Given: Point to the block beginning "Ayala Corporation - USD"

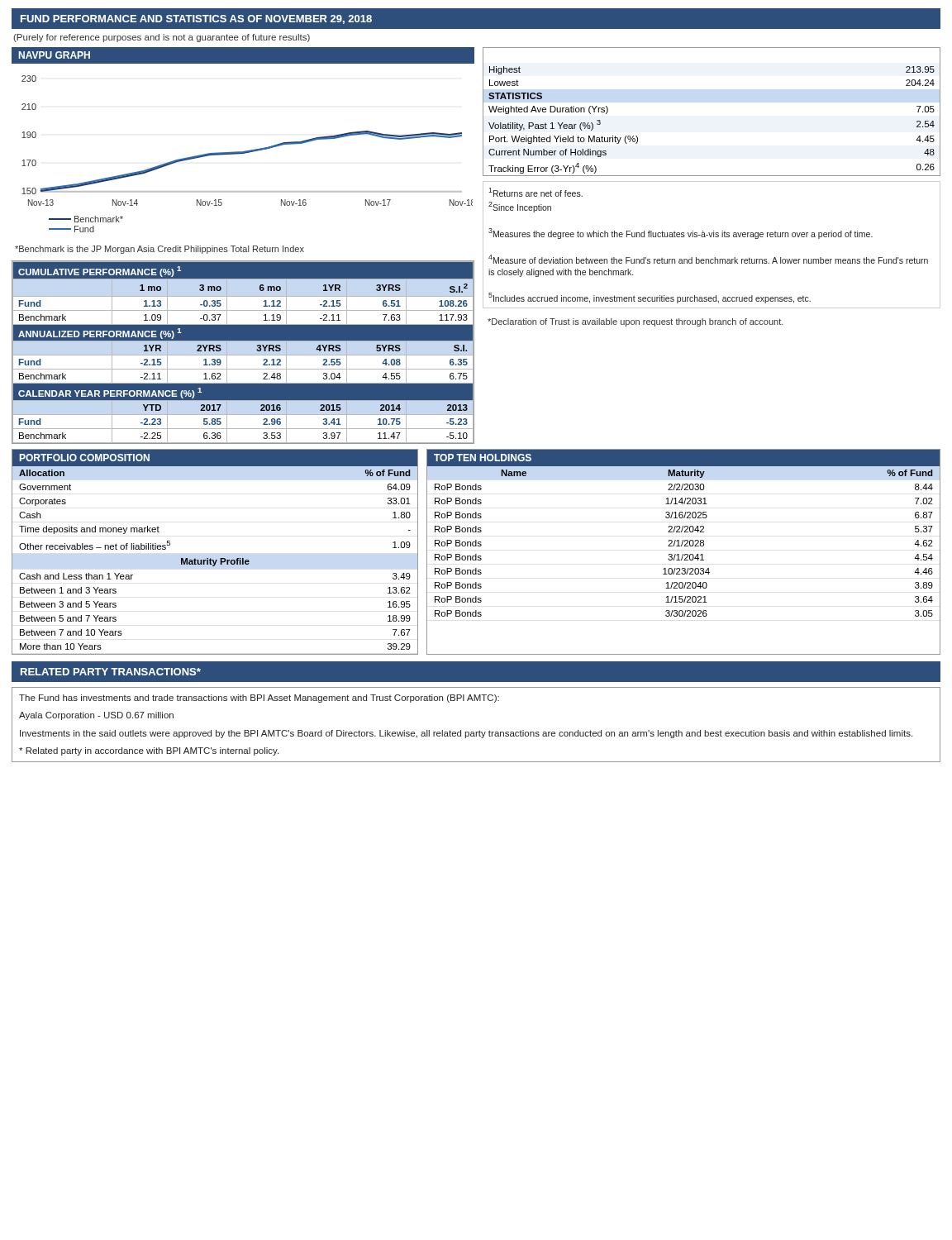Looking at the screenshot, I should click(97, 715).
